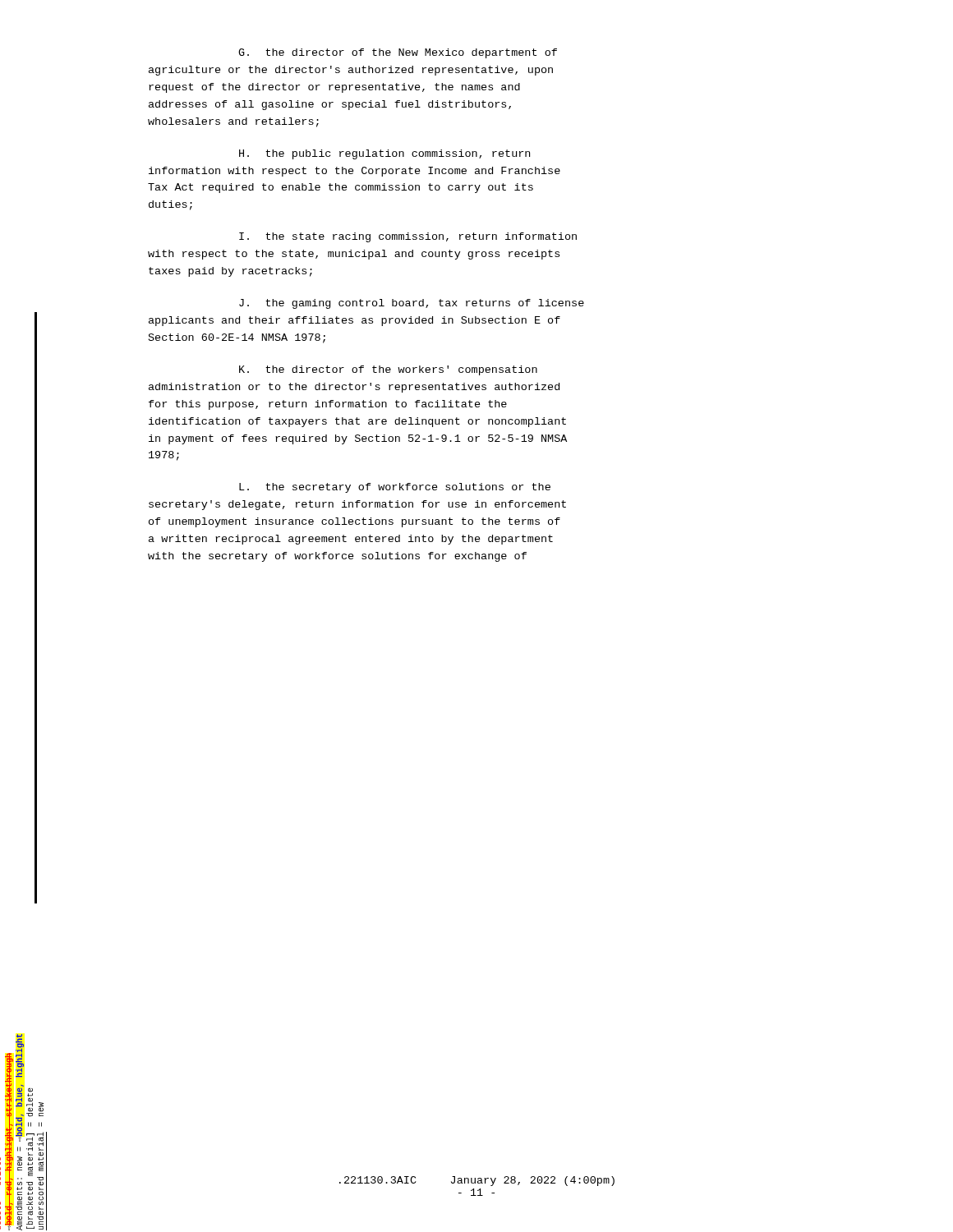Click on the list item containing "J. the gaming"
Viewport: 953px width, 1232px height.
point(528,321)
